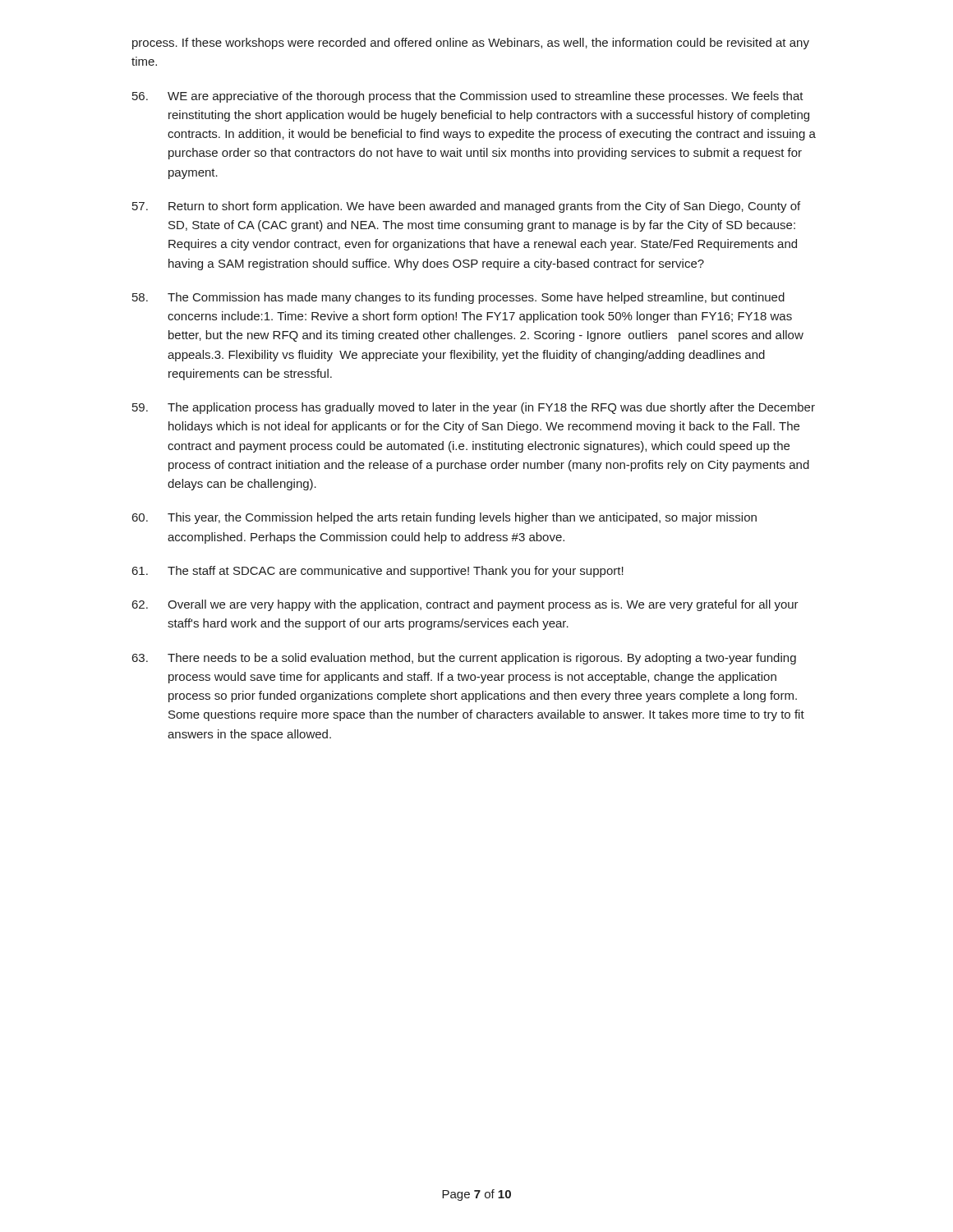Navigate to the text starting "61. The staff at SDCAC are communicative"

[476, 570]
